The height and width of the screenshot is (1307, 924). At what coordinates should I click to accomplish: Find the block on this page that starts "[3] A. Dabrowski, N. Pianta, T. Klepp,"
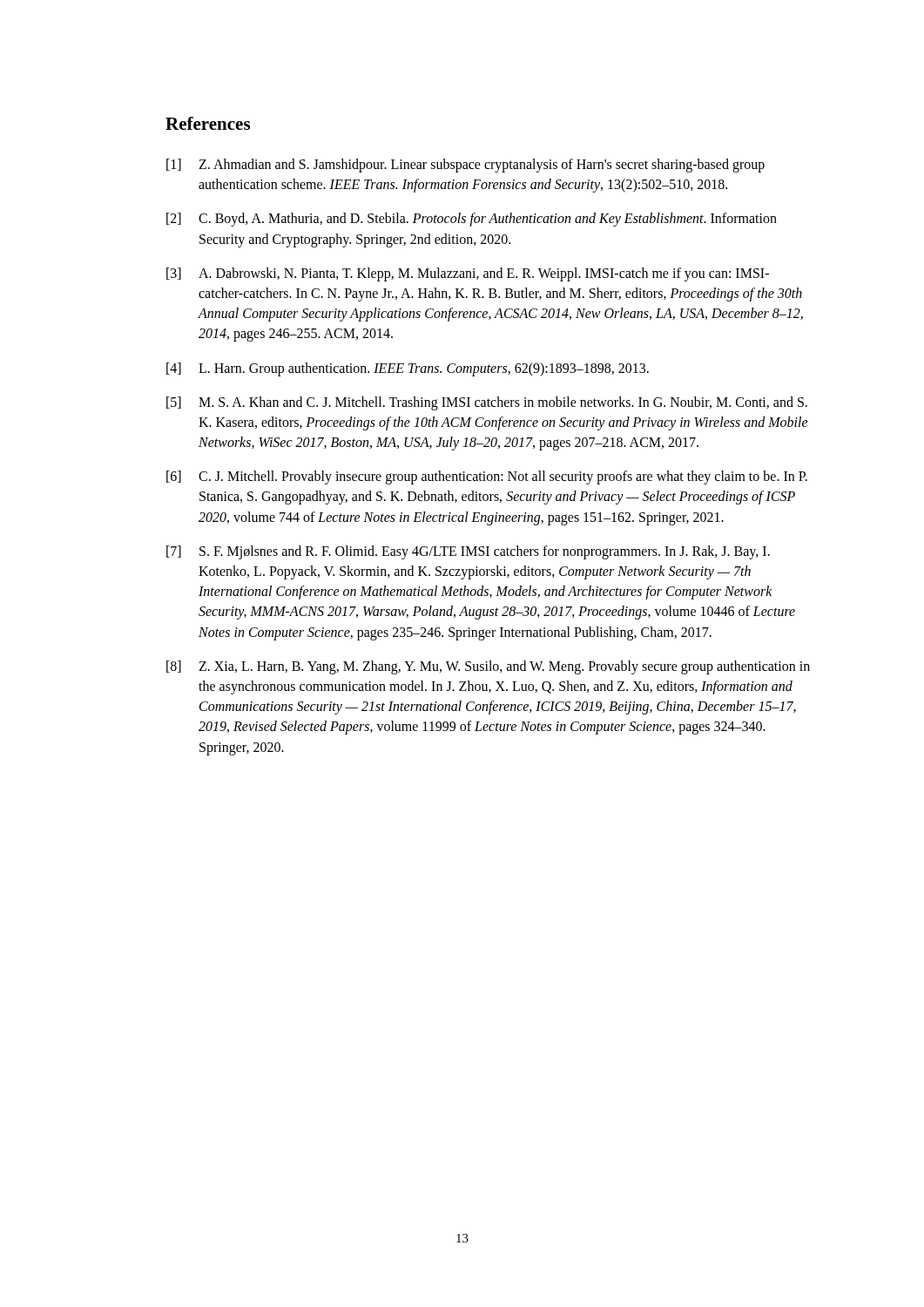coord(488,303)
